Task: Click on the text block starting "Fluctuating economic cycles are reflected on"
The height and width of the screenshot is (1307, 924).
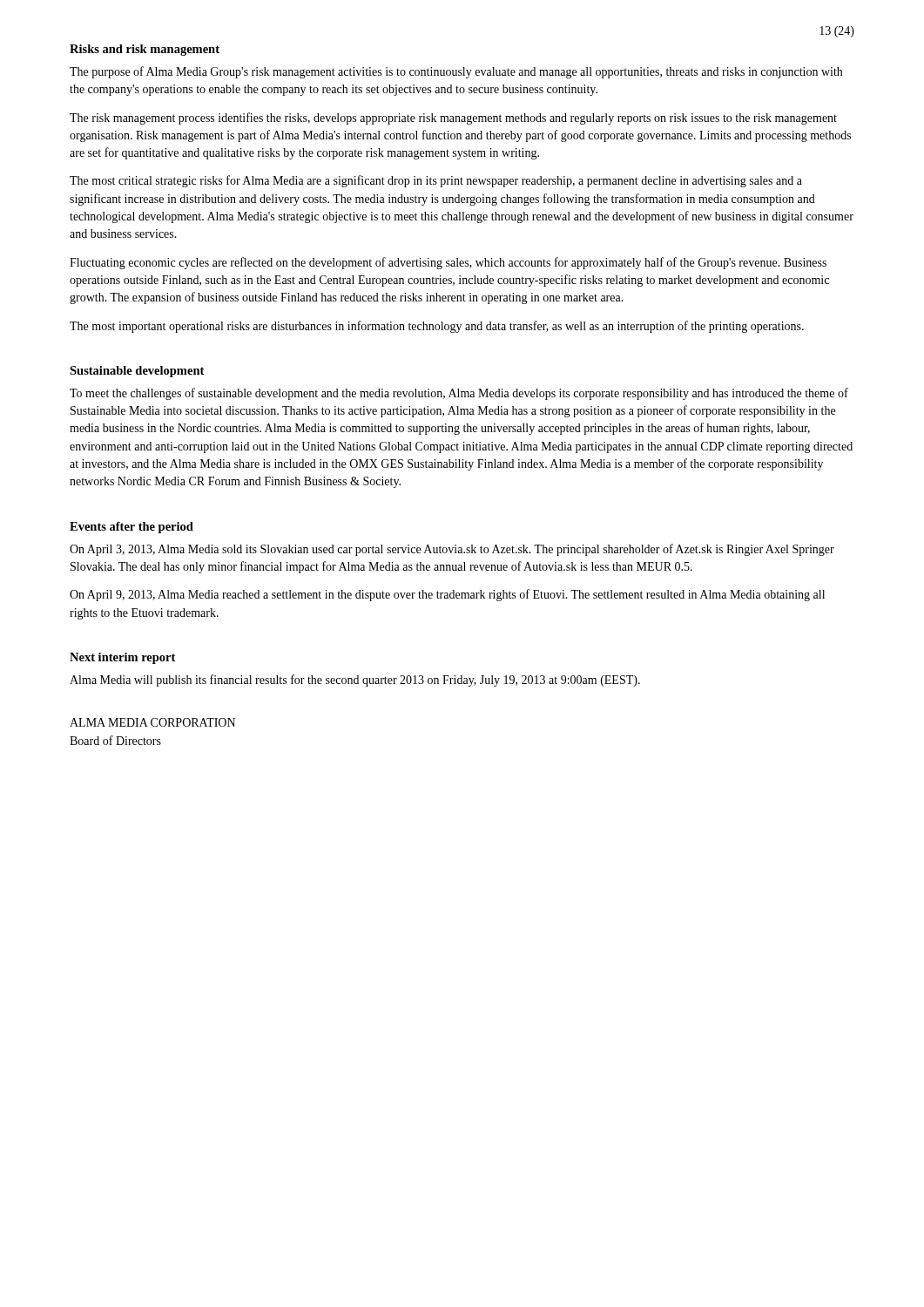Action: pyautogui.click(x=450, y=280)
